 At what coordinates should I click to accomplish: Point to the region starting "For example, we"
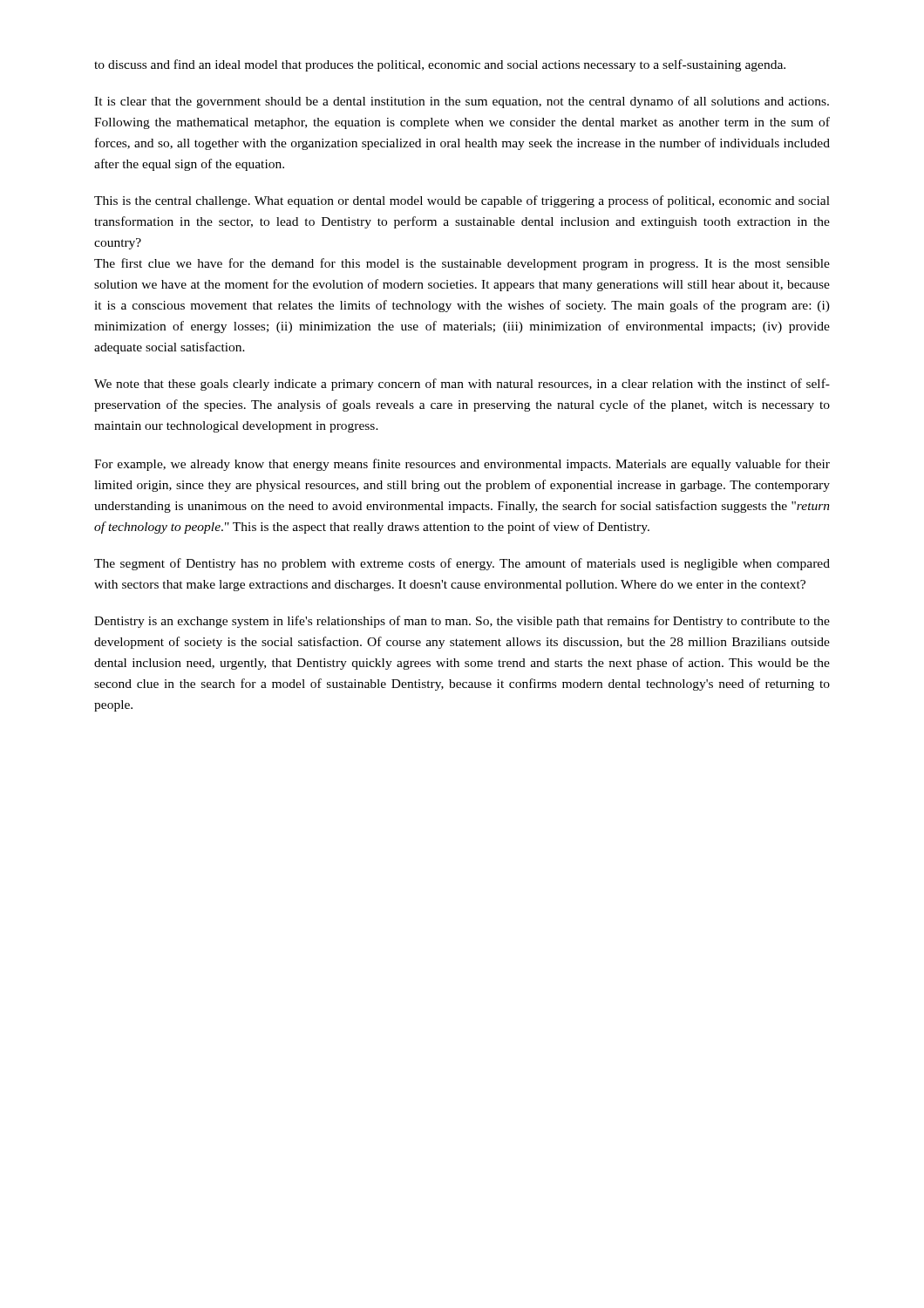462,495
